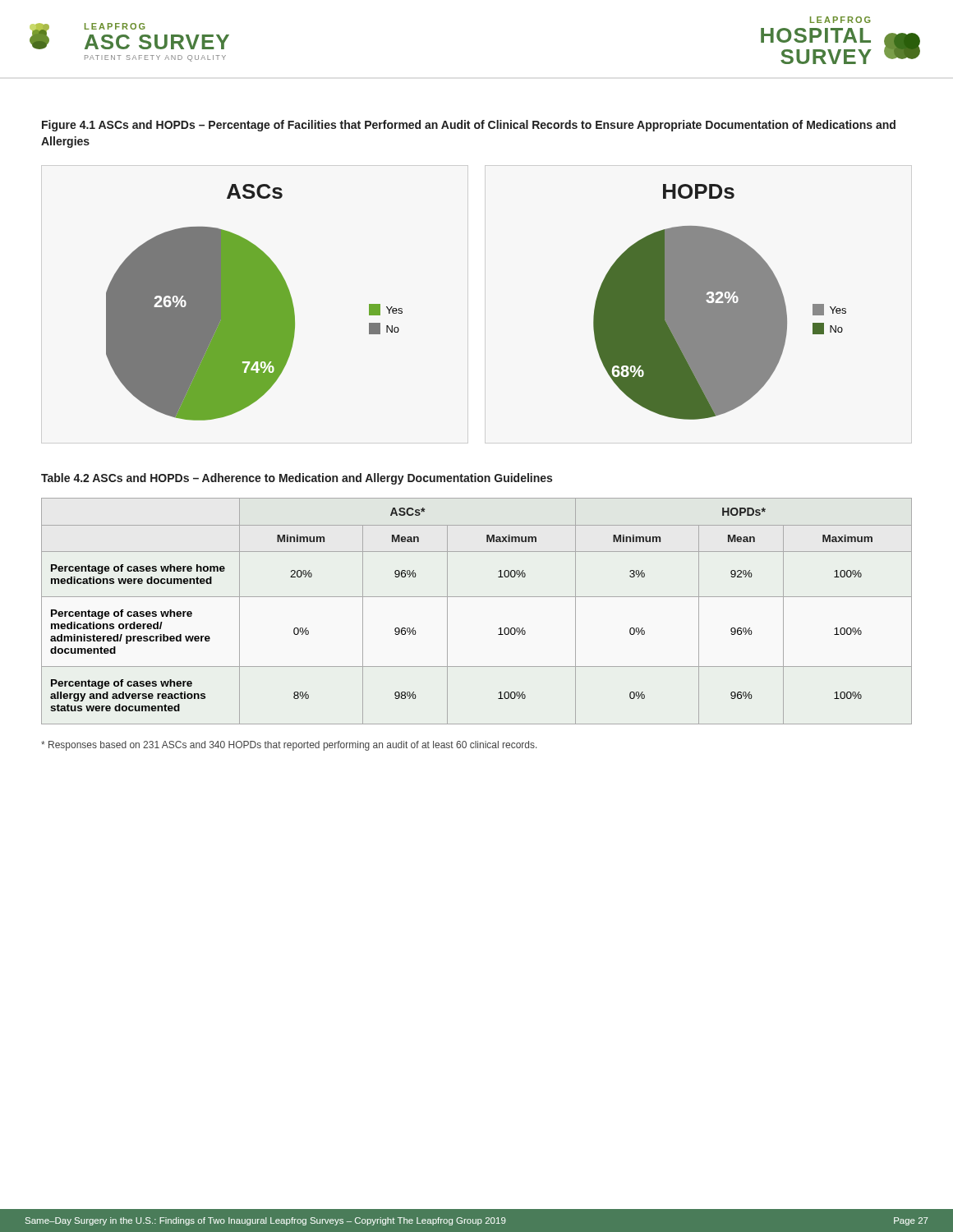Click on the table containing "Percentage of cases where"
The width and height of the screenshot is (953, 1232).
[x=476, y=611]
